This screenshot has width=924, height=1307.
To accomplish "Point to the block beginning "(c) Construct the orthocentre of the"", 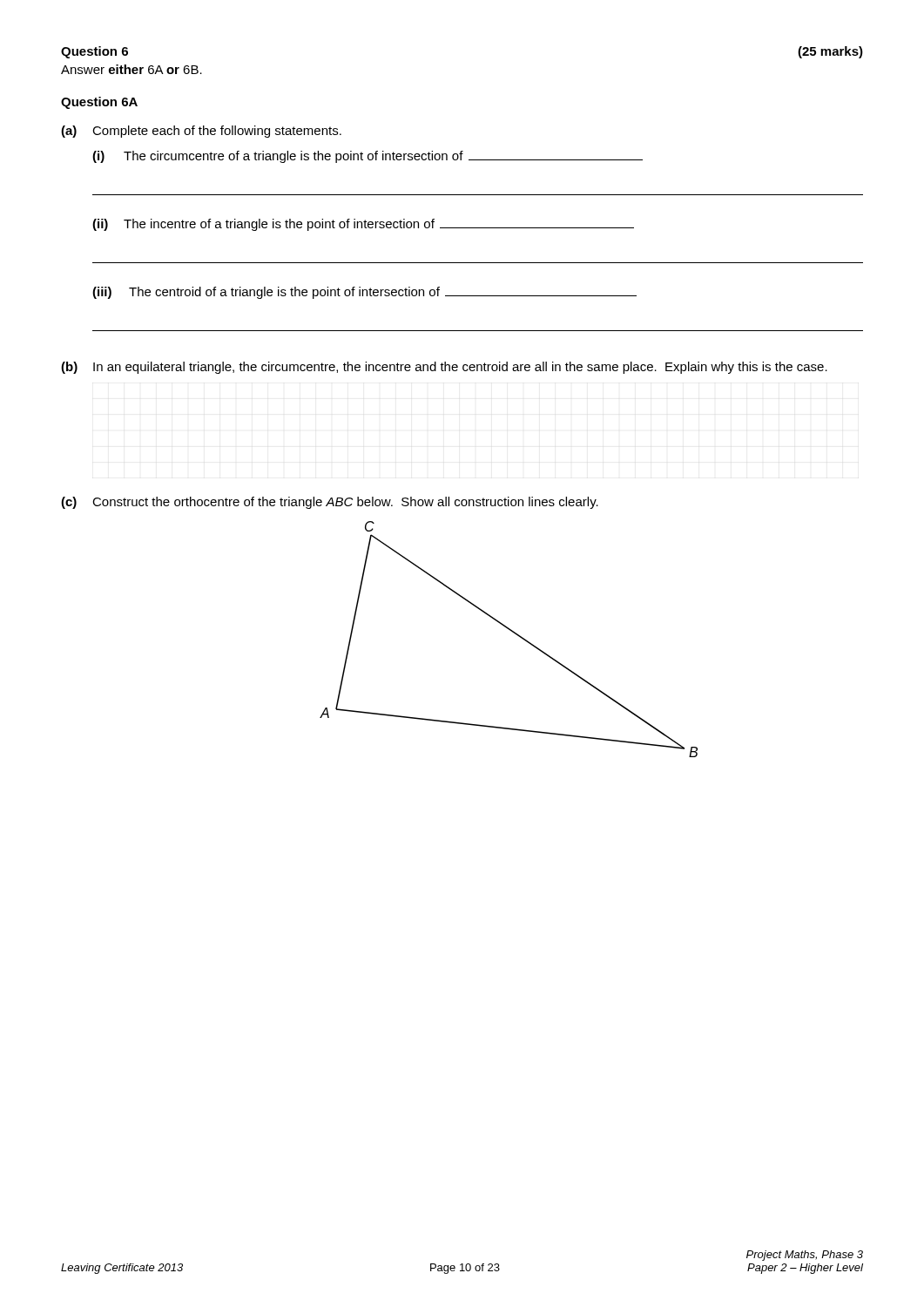I will pos(330,501).
